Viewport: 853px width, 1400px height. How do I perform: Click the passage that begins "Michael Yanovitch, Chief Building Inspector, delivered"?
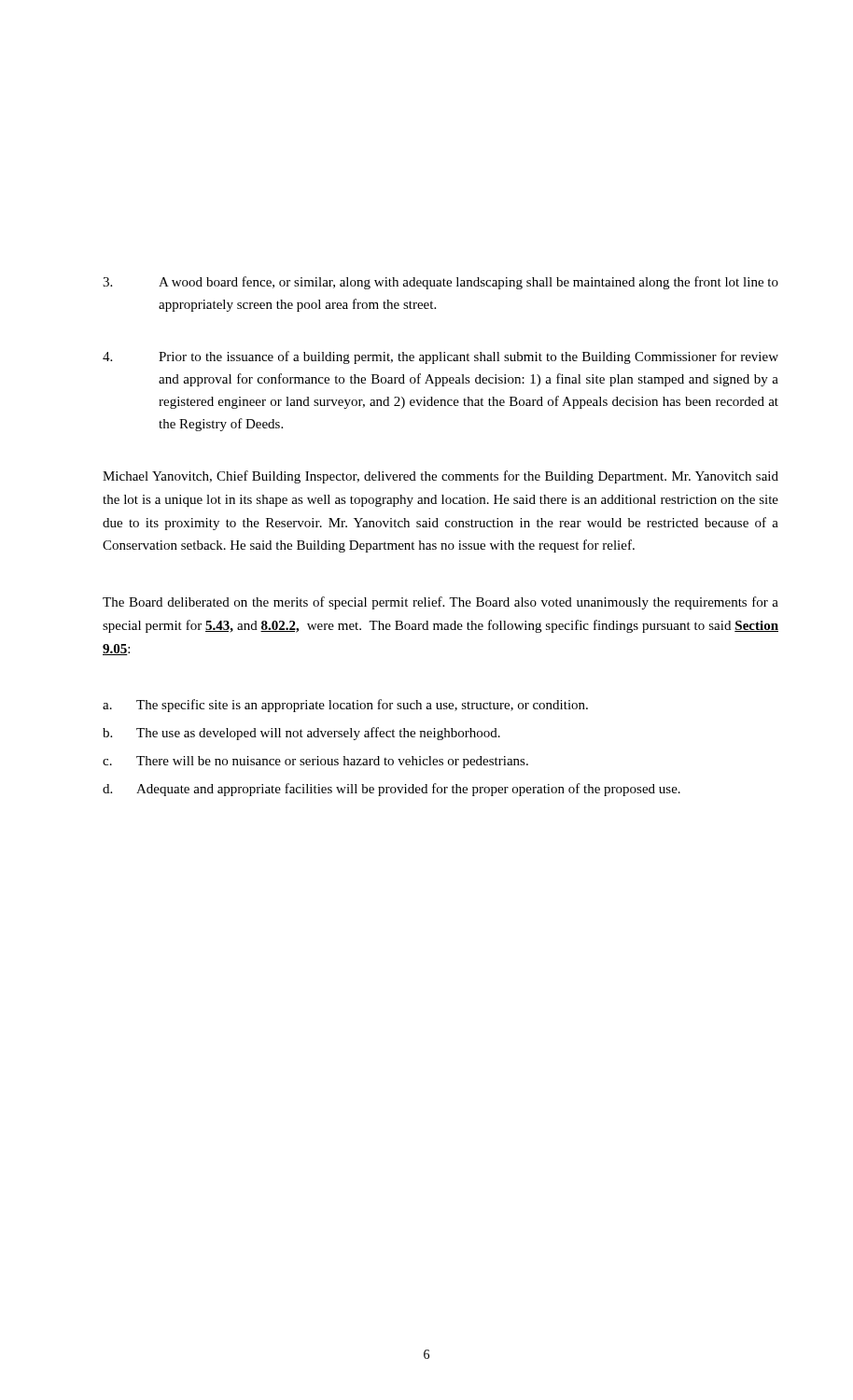click(441, 511)
